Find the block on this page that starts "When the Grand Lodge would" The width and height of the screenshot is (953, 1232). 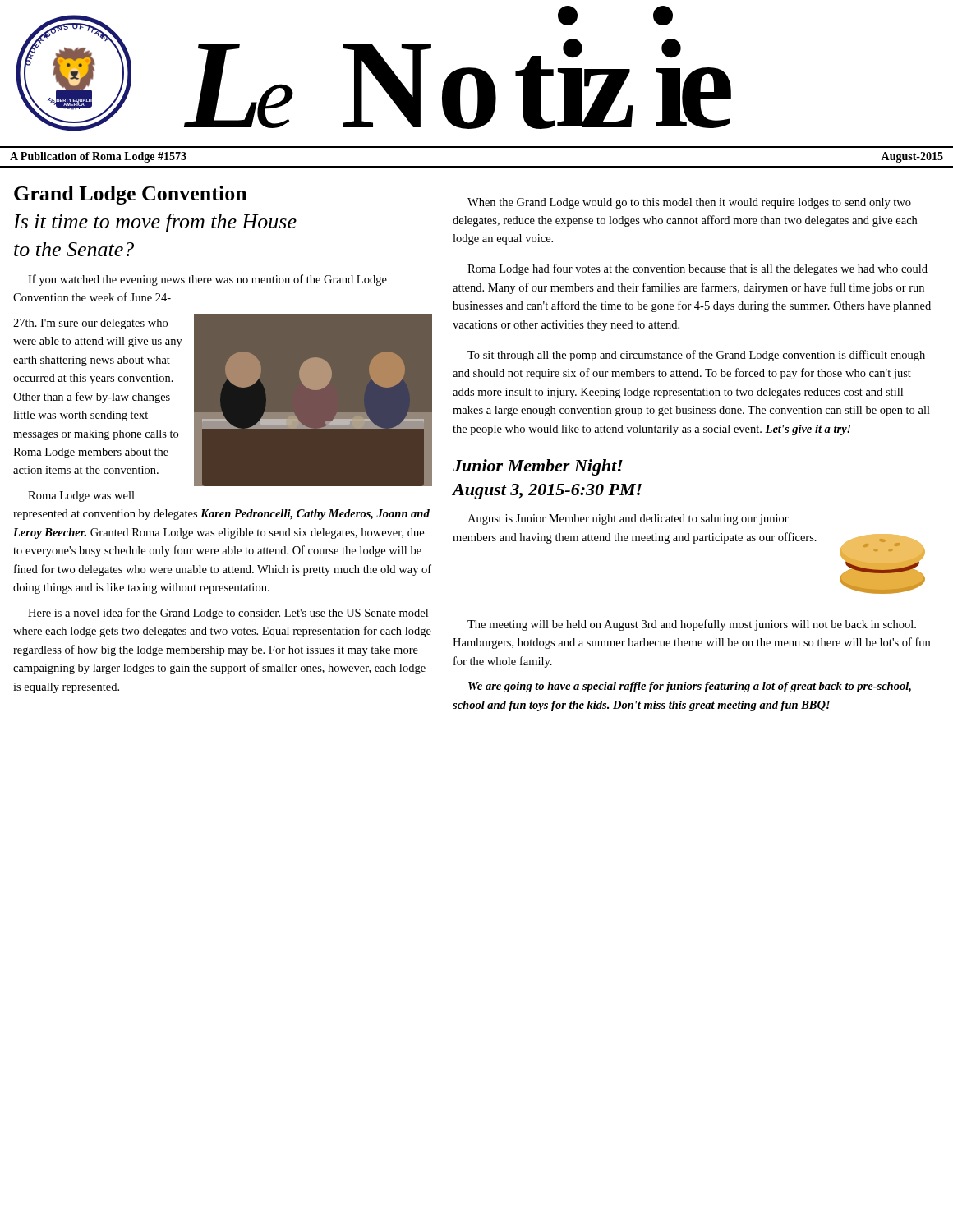pos(692,315)
